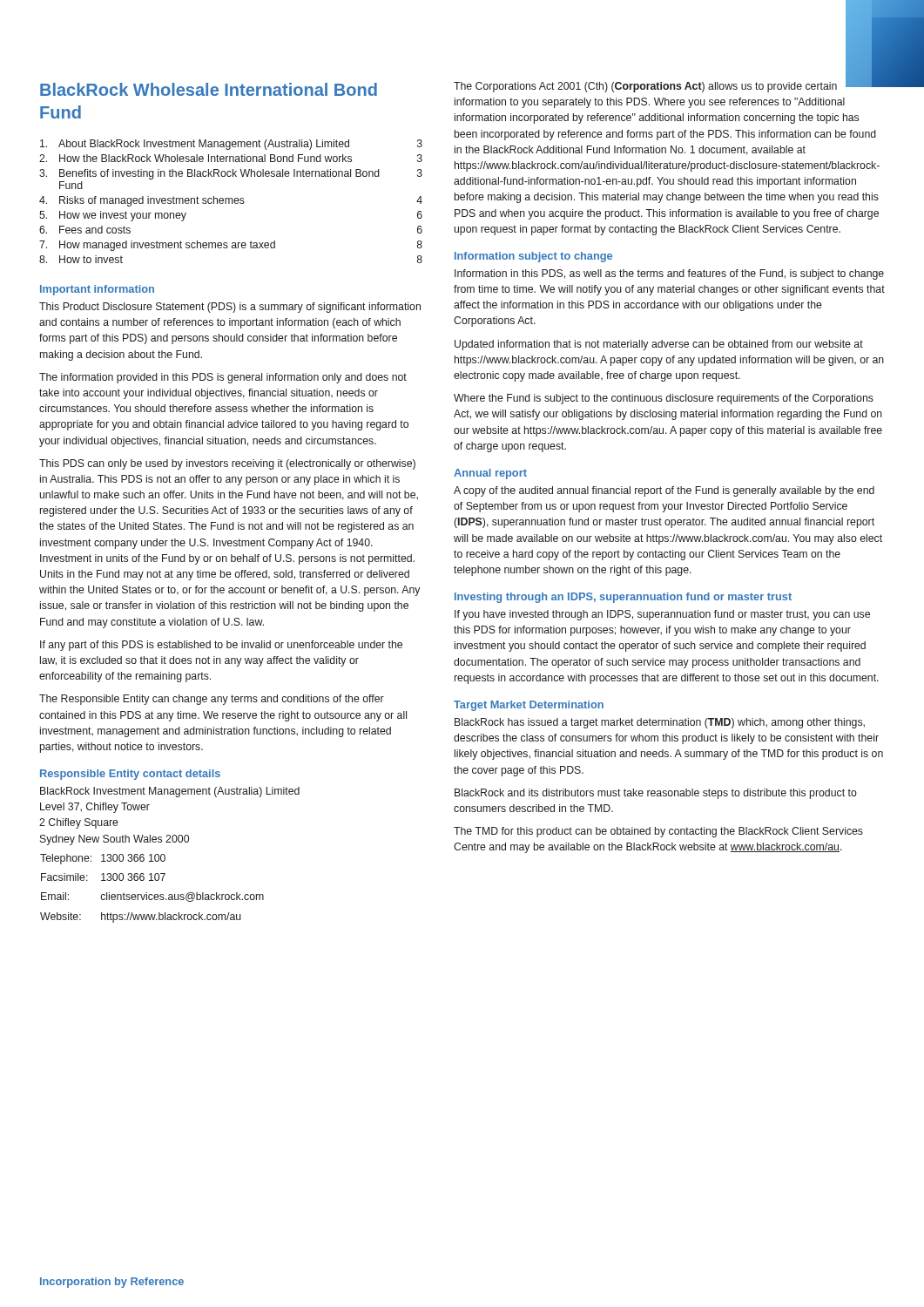This screenshot has width=924, height=1307.
Task: Click on the table containing "How to invest"
Action: coord(231,201)
